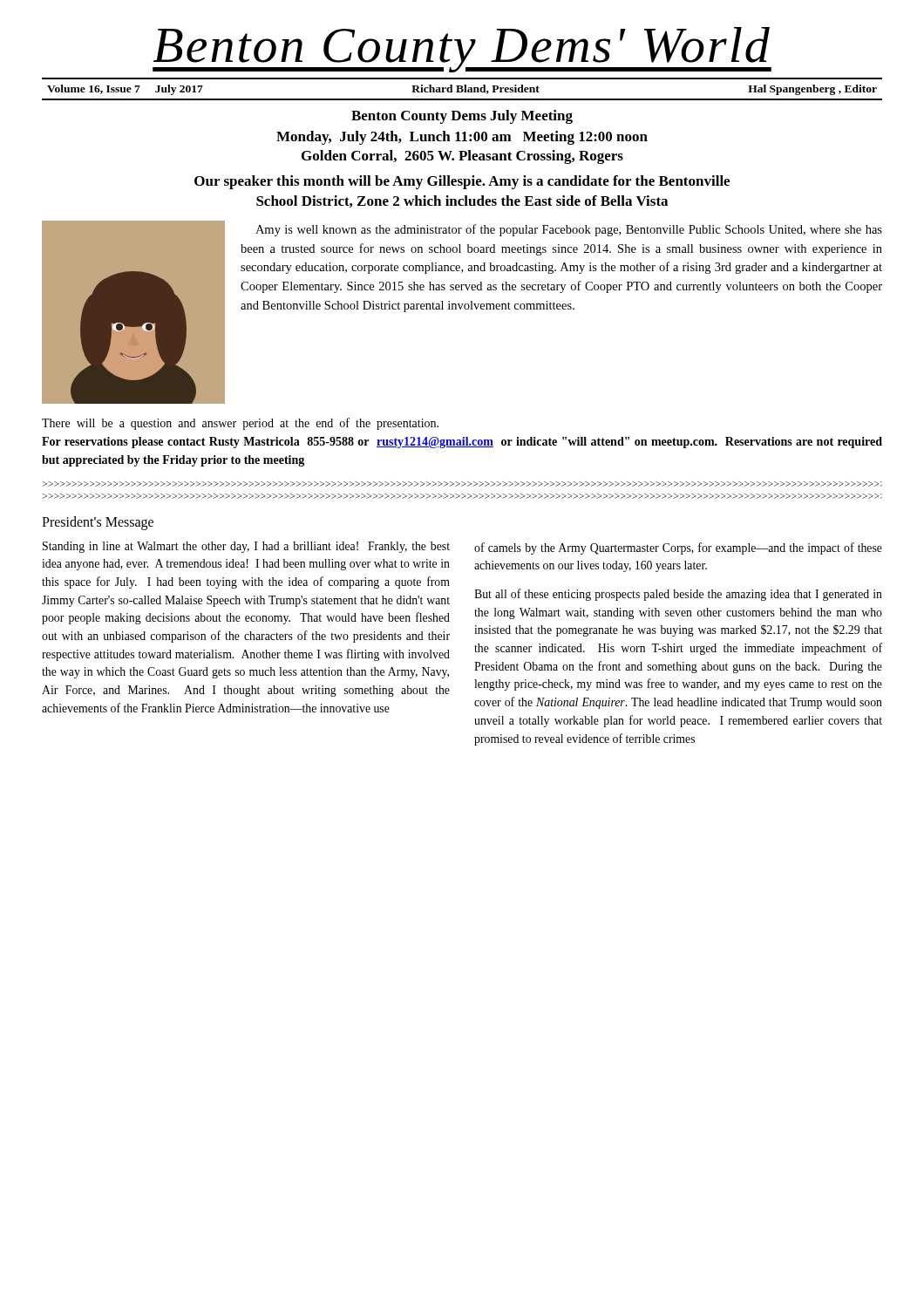Point to the text starting ">>>>>>>>>>>>>>>>>>>>>>>>>>>>>>>>>>>>>>>>>>>>>>>>>>>>>>>>>>>>>>>>>>>>>>>>>>>>>>>>>>>>>>>>>>>>>>>>>>>>>>>>>>>>>>>>>>>>>>>>>>>>>>>>>>>>>>>>>>>>>>>>>>>>>>>>>> >>>>>>>>>>>>>>>>>>>>>>>>>>>>>>>>>>>>>>>>>>>>>>>>>>>>>>>>>>>>>>>>>>>>>>>>>>>>>>>>>>>>>>>>>>>>>>>>>>>>>>>>>>>>>>>>>>>>>>>>>>>>>>>>>>>>>>>>>>>>>>>>>>>>>>>>>>"
Screen dimensions: 1308x924
(x=462, y=490)
